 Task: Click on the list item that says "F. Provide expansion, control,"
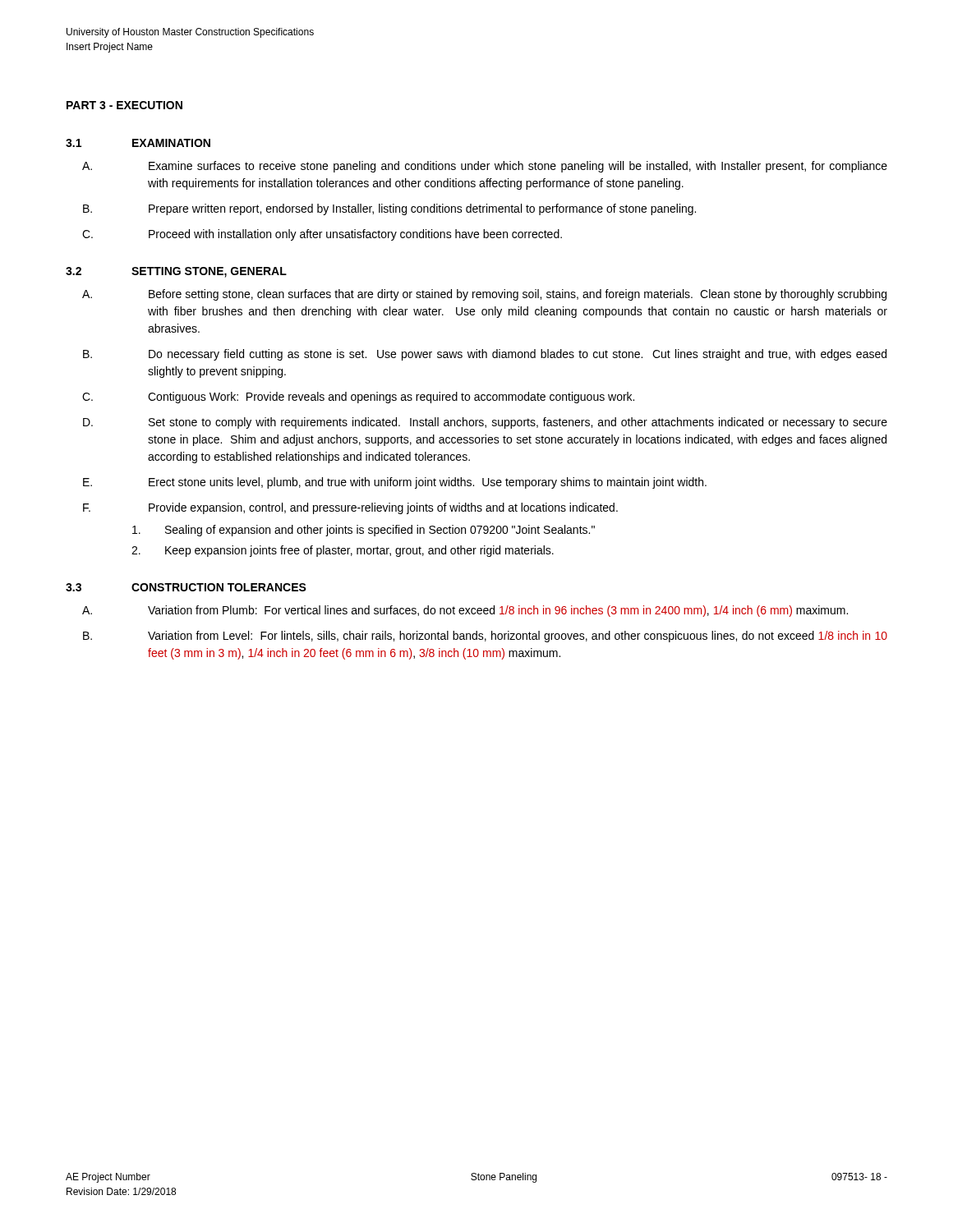[476, 508]
